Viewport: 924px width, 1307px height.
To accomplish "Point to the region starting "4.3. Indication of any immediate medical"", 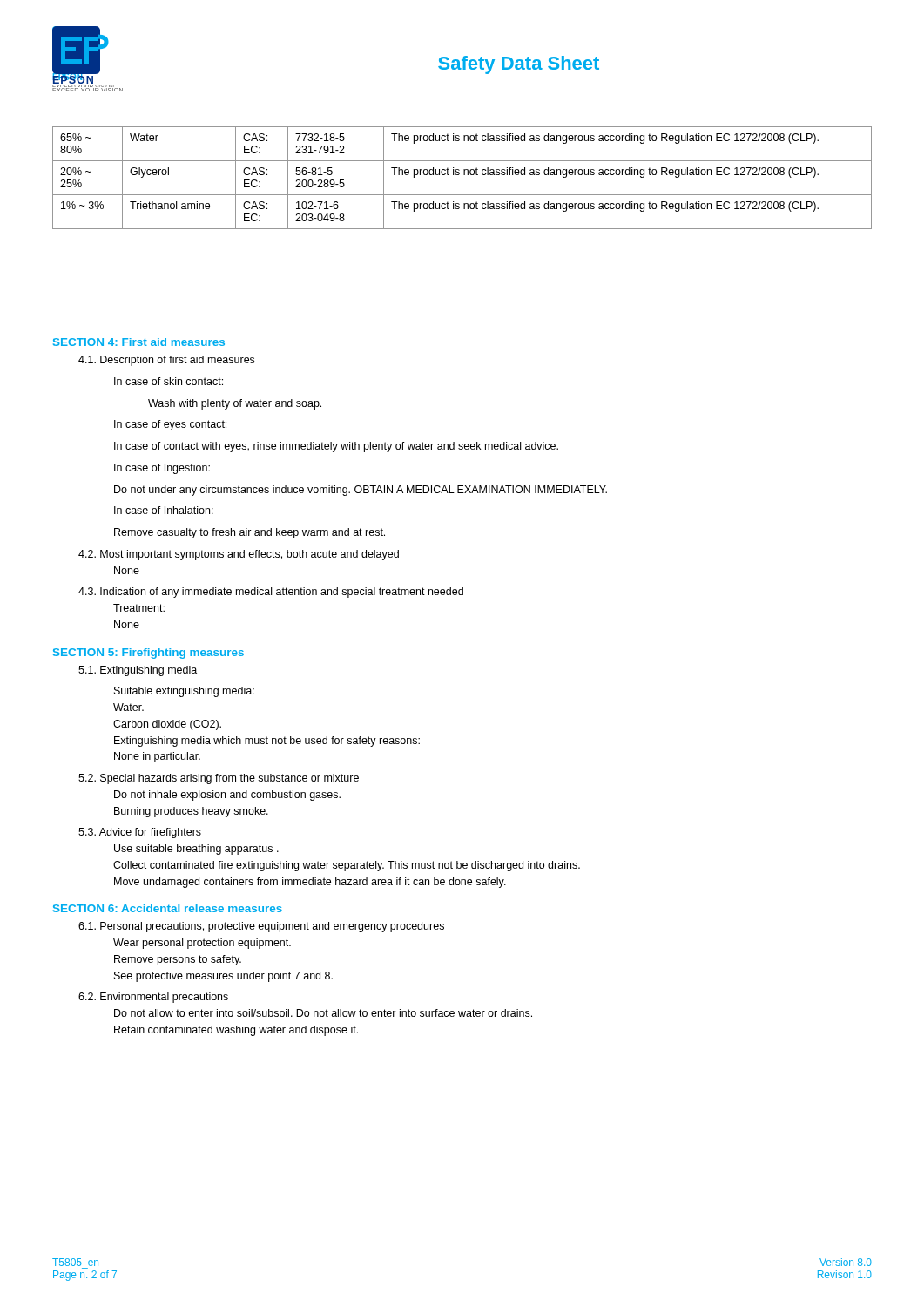I will click(x=271, y=593).
